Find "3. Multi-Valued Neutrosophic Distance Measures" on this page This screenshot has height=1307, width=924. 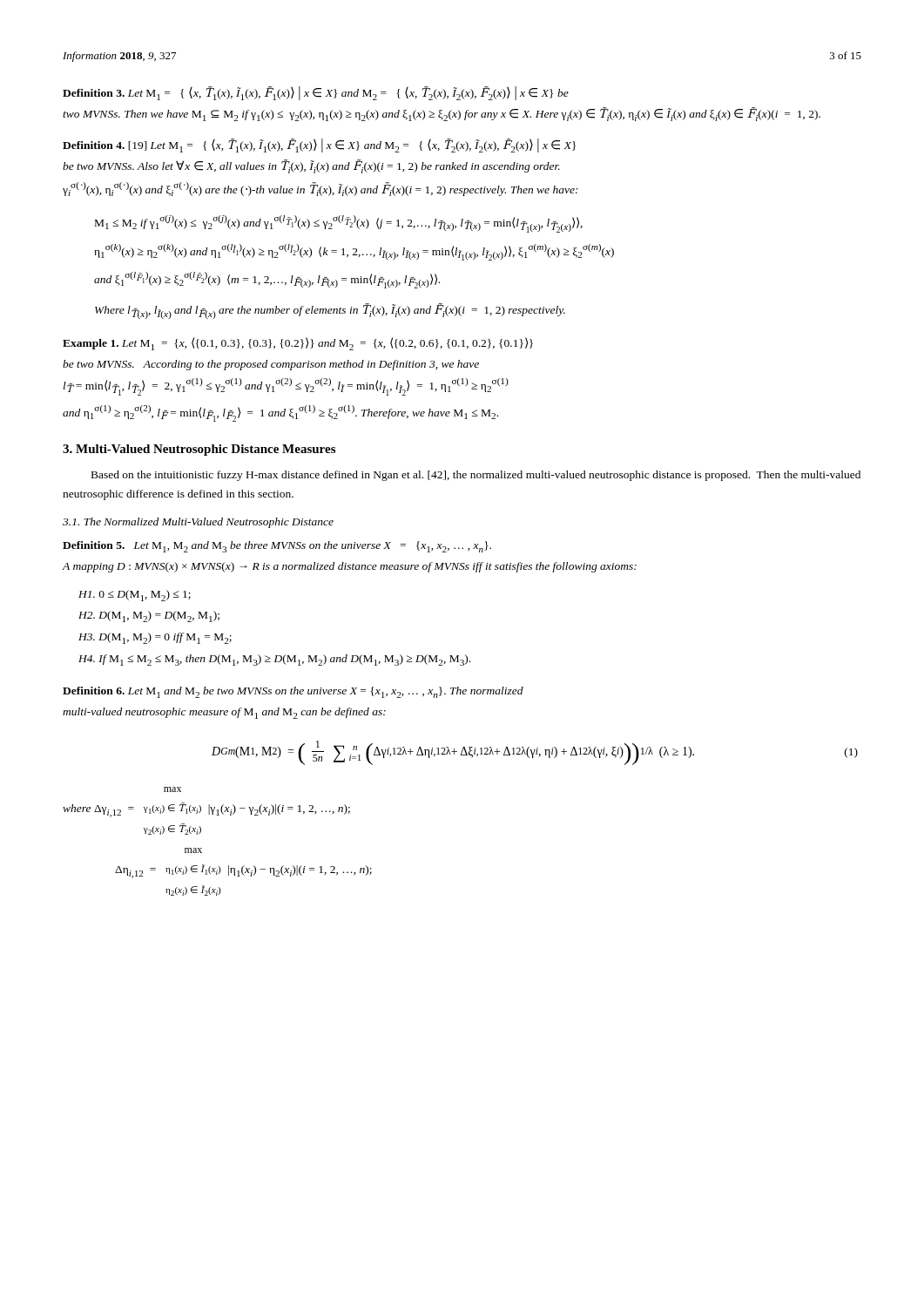click(x=199, y=449)
